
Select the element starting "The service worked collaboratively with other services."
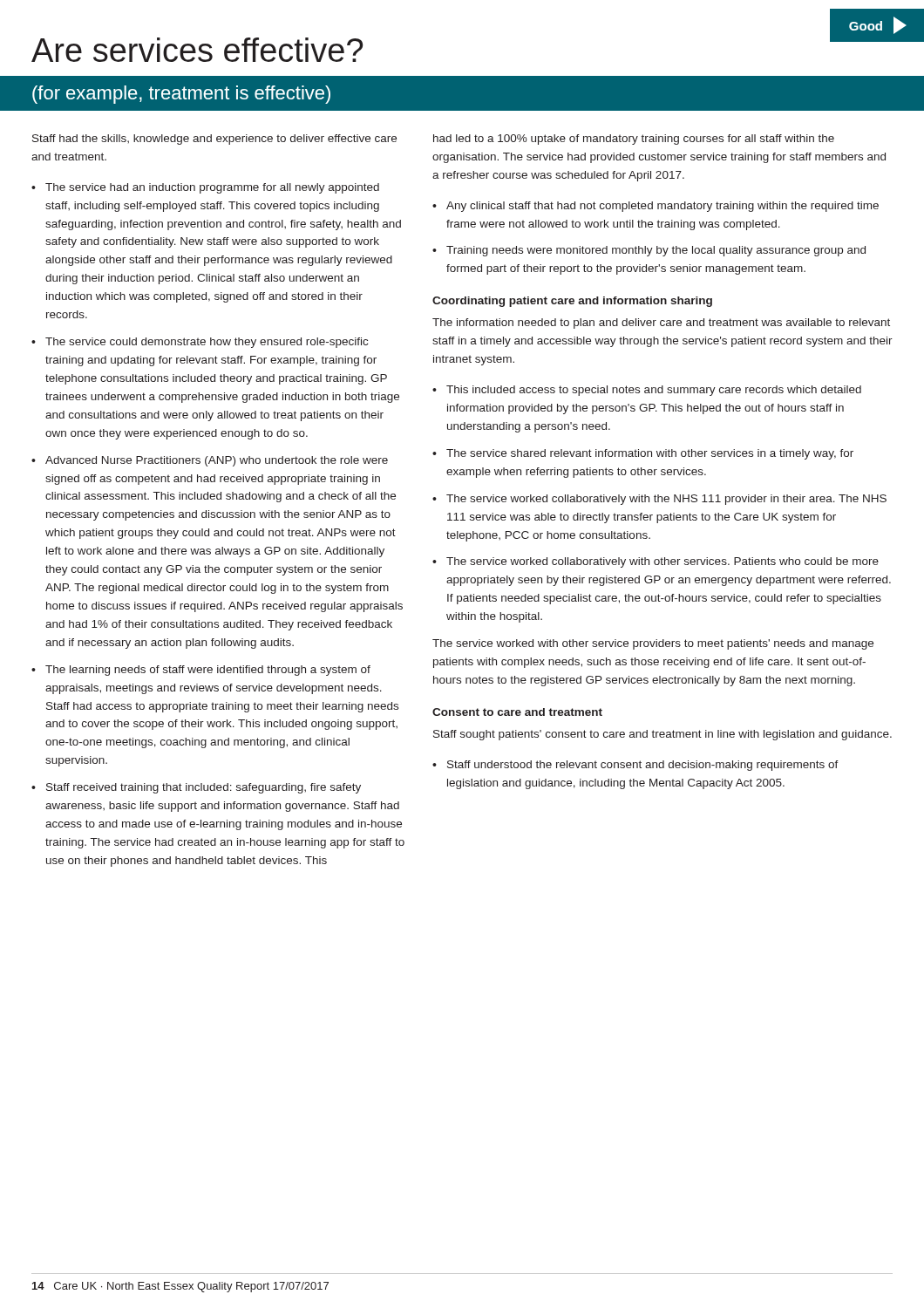pyautogui.click(x=669, y=589)
